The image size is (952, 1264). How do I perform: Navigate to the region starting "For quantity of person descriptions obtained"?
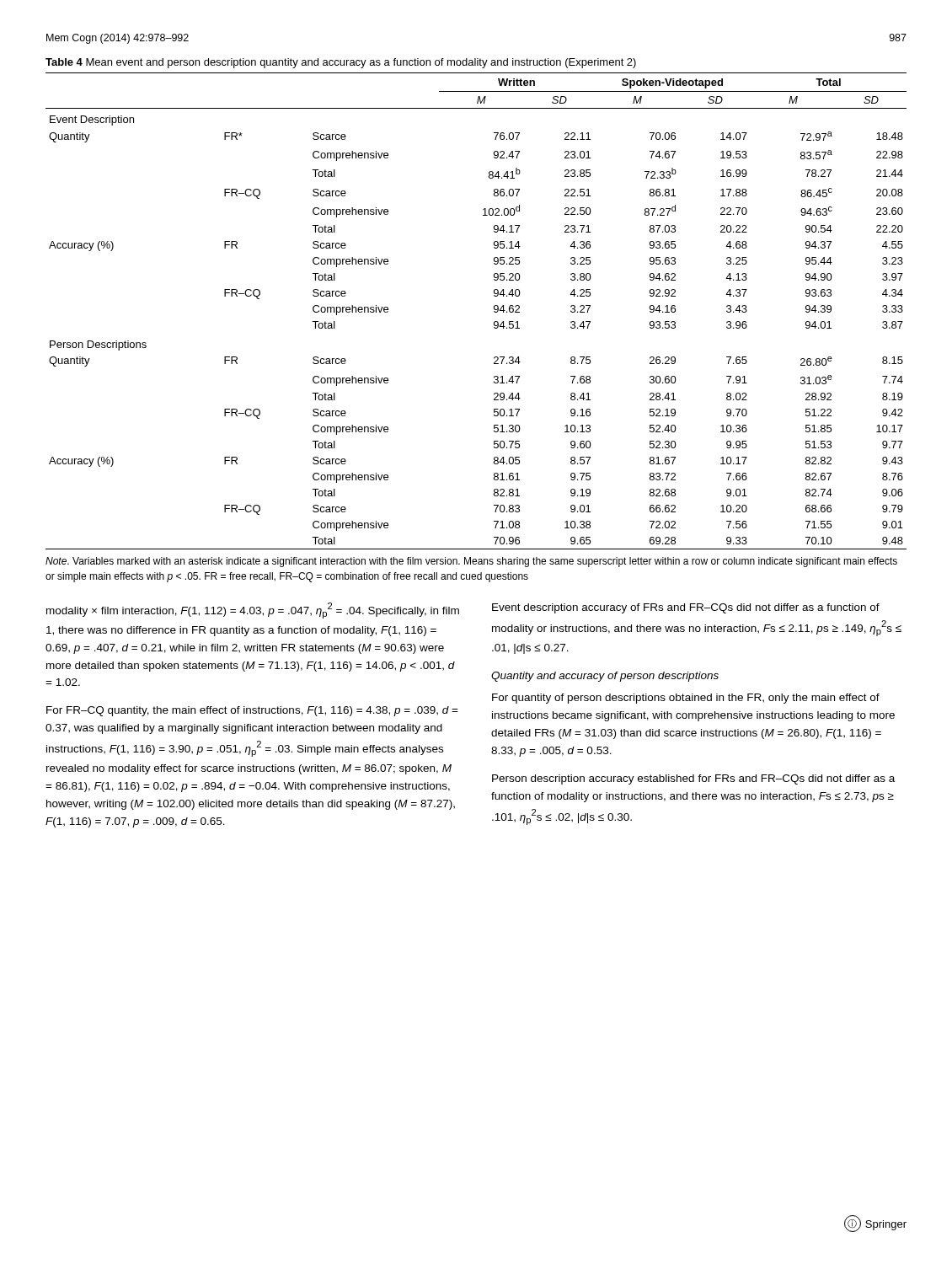click(x=693, y=724)
